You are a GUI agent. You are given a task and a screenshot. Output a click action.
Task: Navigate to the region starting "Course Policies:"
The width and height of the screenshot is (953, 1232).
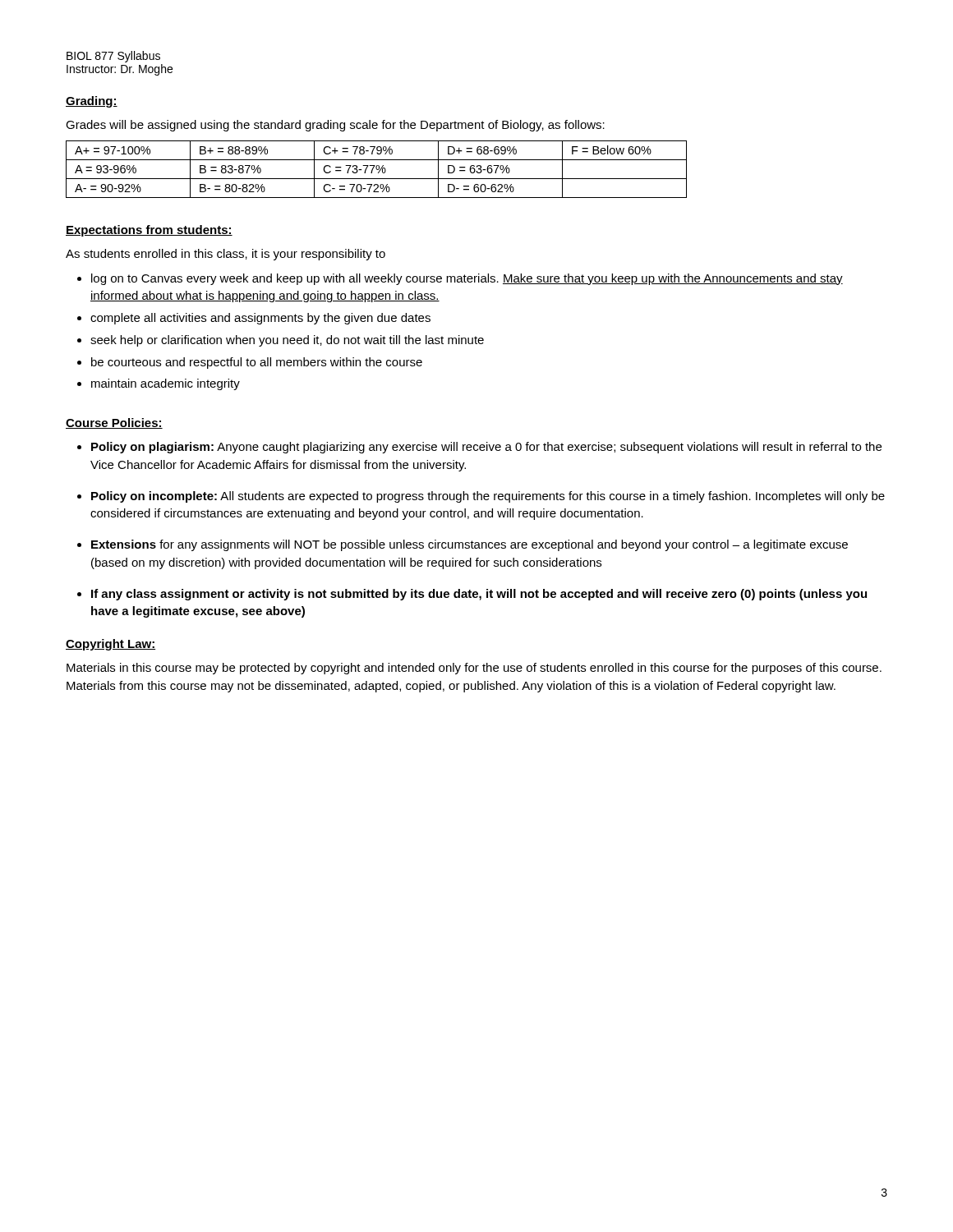tap(114, 423)
